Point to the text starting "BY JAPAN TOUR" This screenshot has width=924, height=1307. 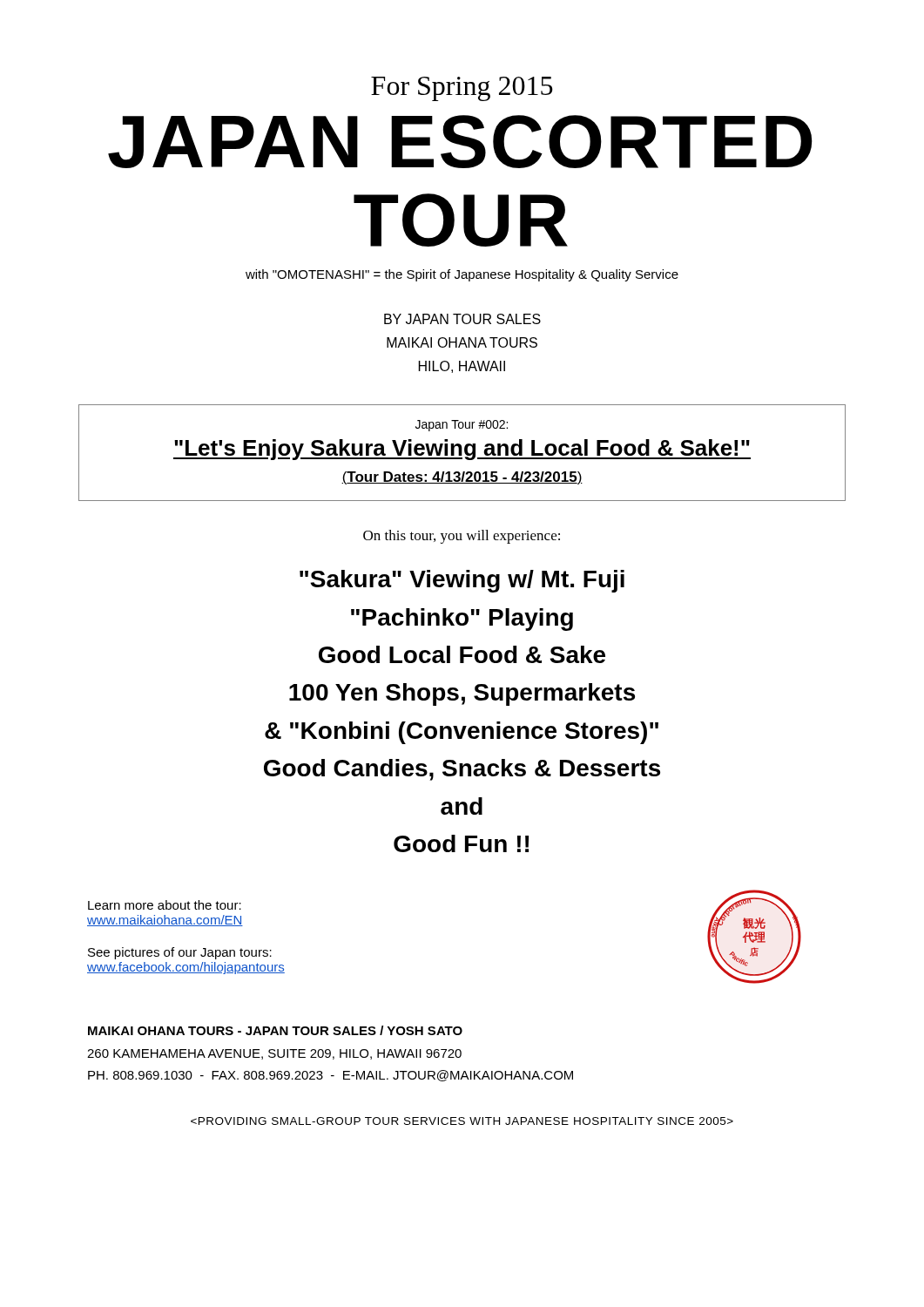pos(462,343)
